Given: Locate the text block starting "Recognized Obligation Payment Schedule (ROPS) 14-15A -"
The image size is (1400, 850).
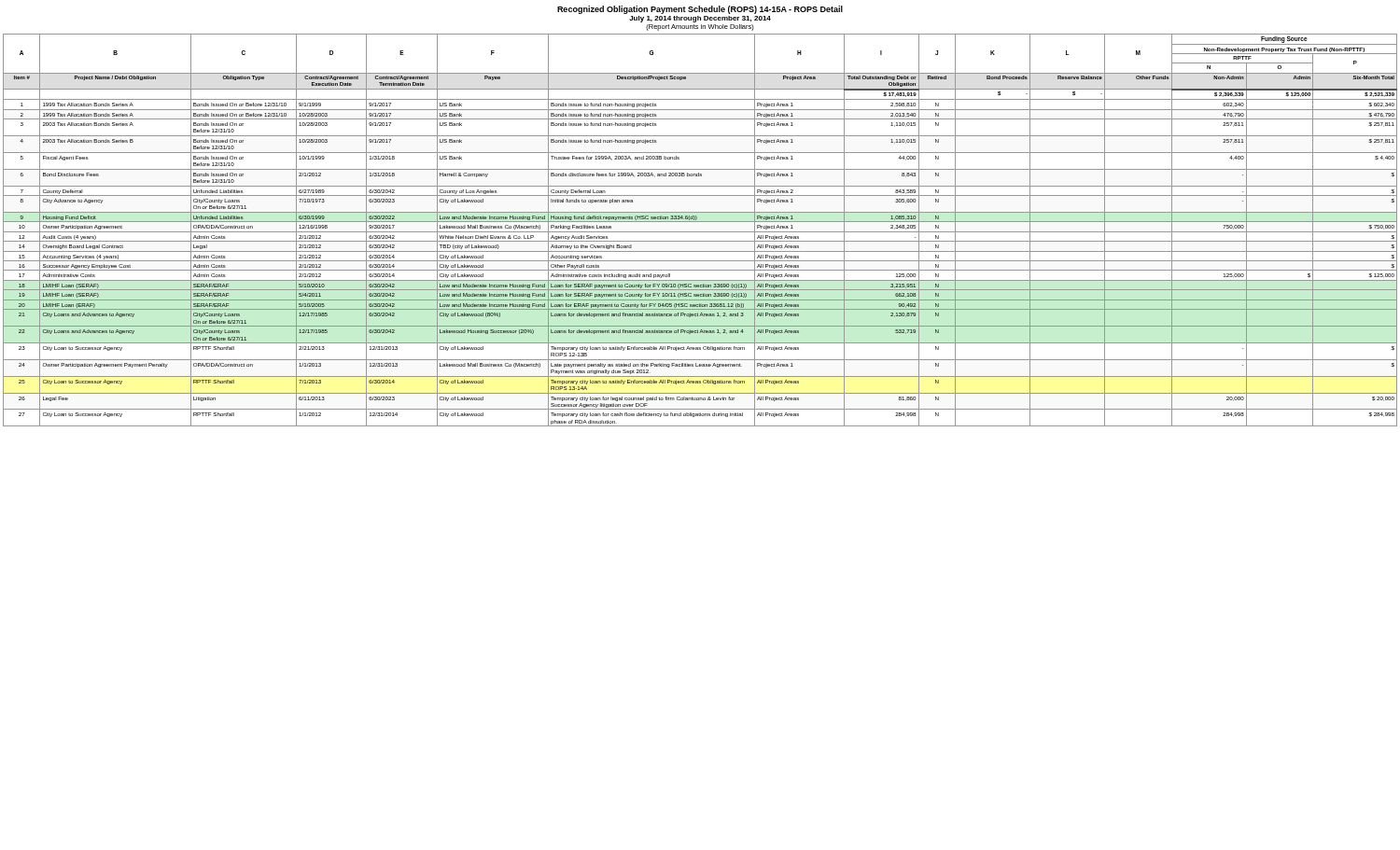Looking at the screenshot, I should [x=700, y=18].
